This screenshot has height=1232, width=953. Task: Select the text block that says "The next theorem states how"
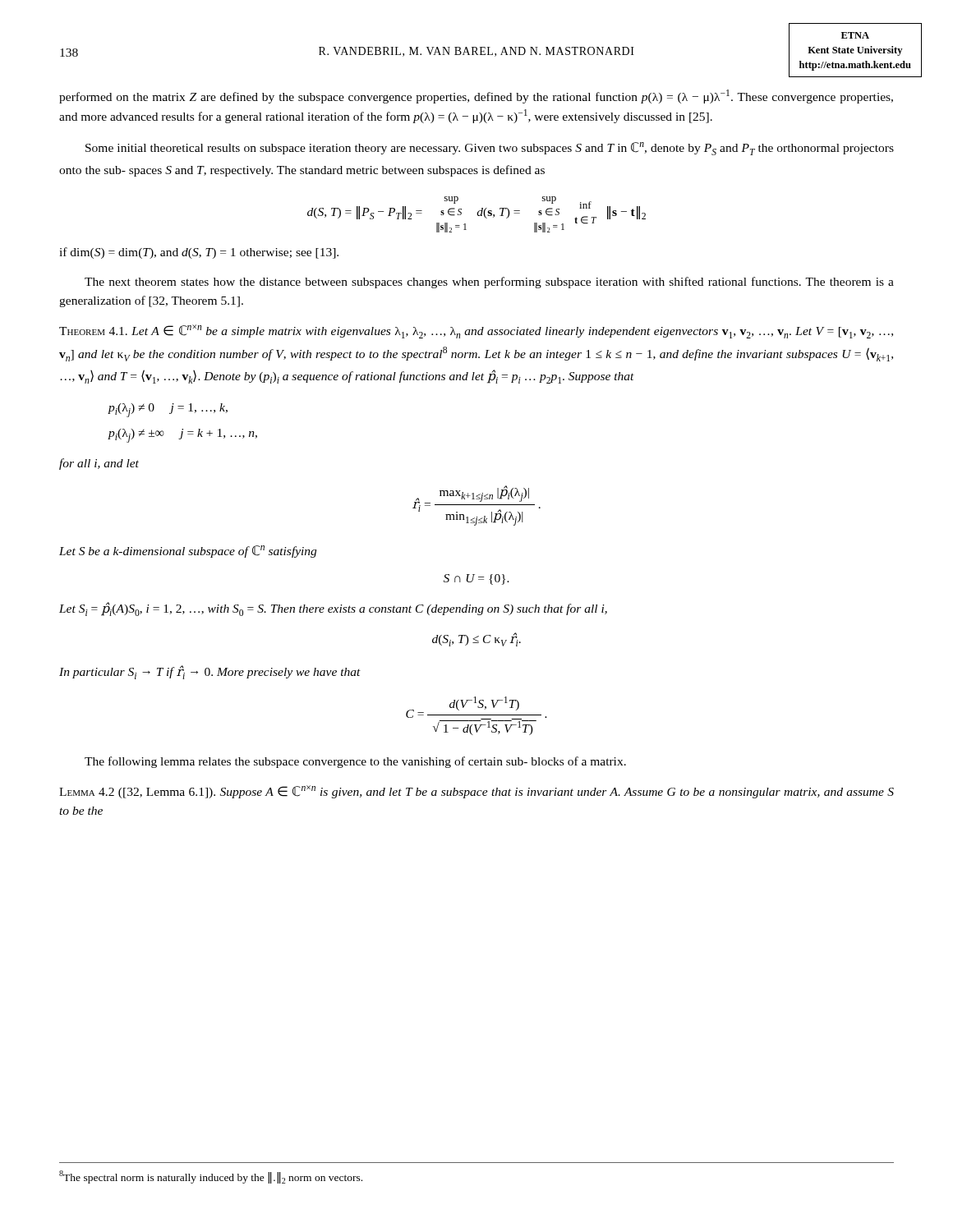tap(476, 291)
